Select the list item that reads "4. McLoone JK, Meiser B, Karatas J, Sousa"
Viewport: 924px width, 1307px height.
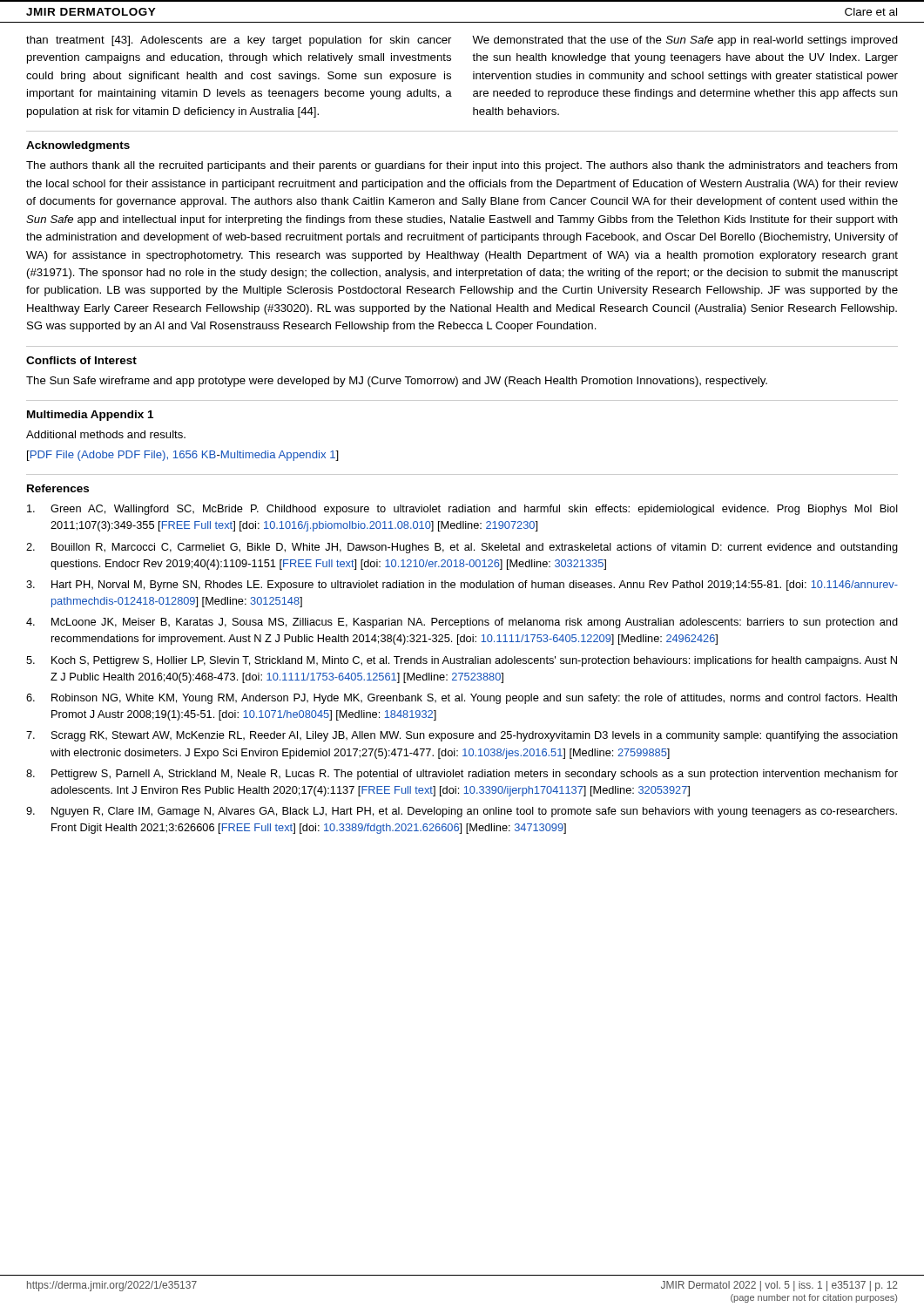pyautogui.click(x=462, y=630)
